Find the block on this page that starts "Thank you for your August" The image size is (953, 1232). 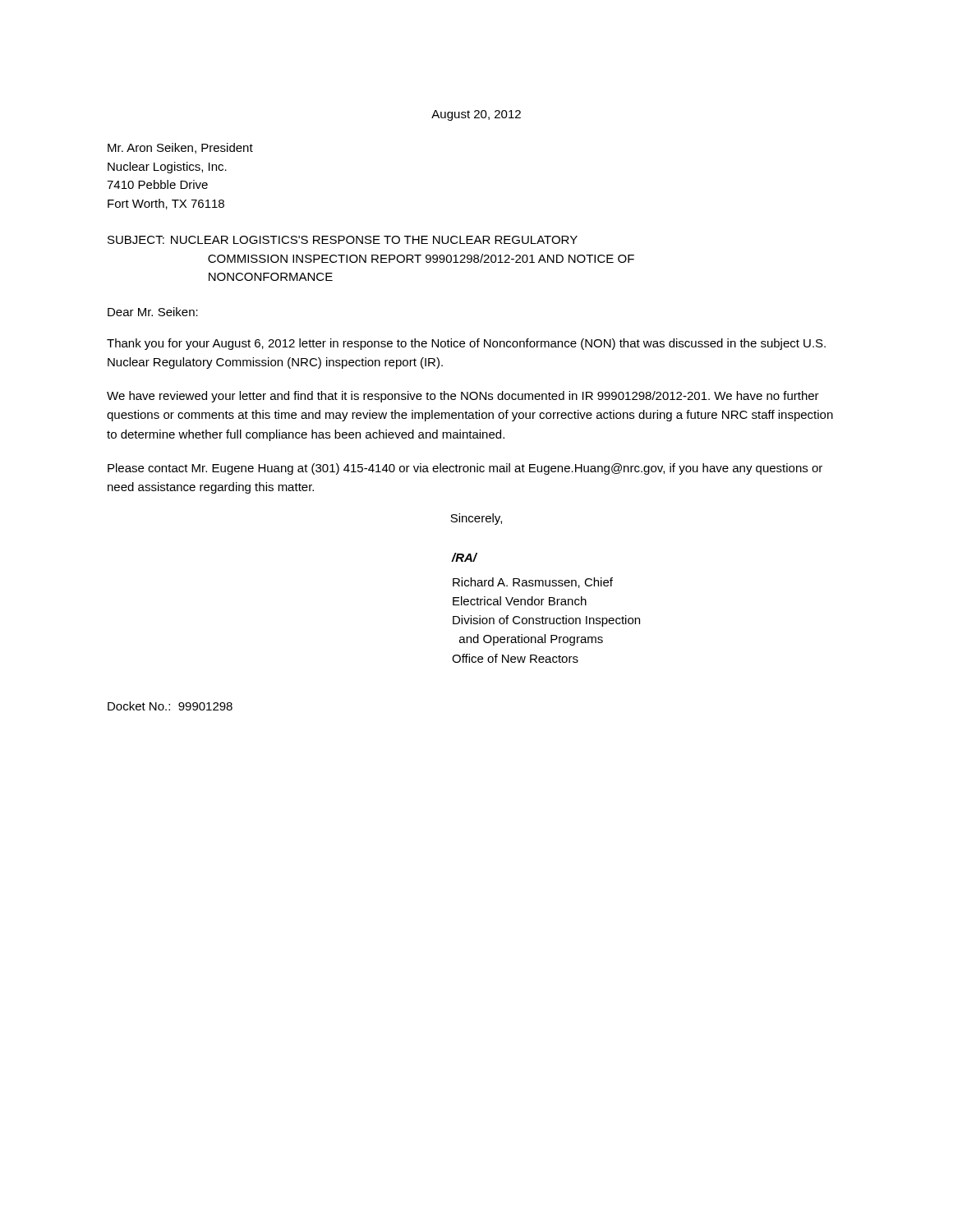tap(467, 352)
